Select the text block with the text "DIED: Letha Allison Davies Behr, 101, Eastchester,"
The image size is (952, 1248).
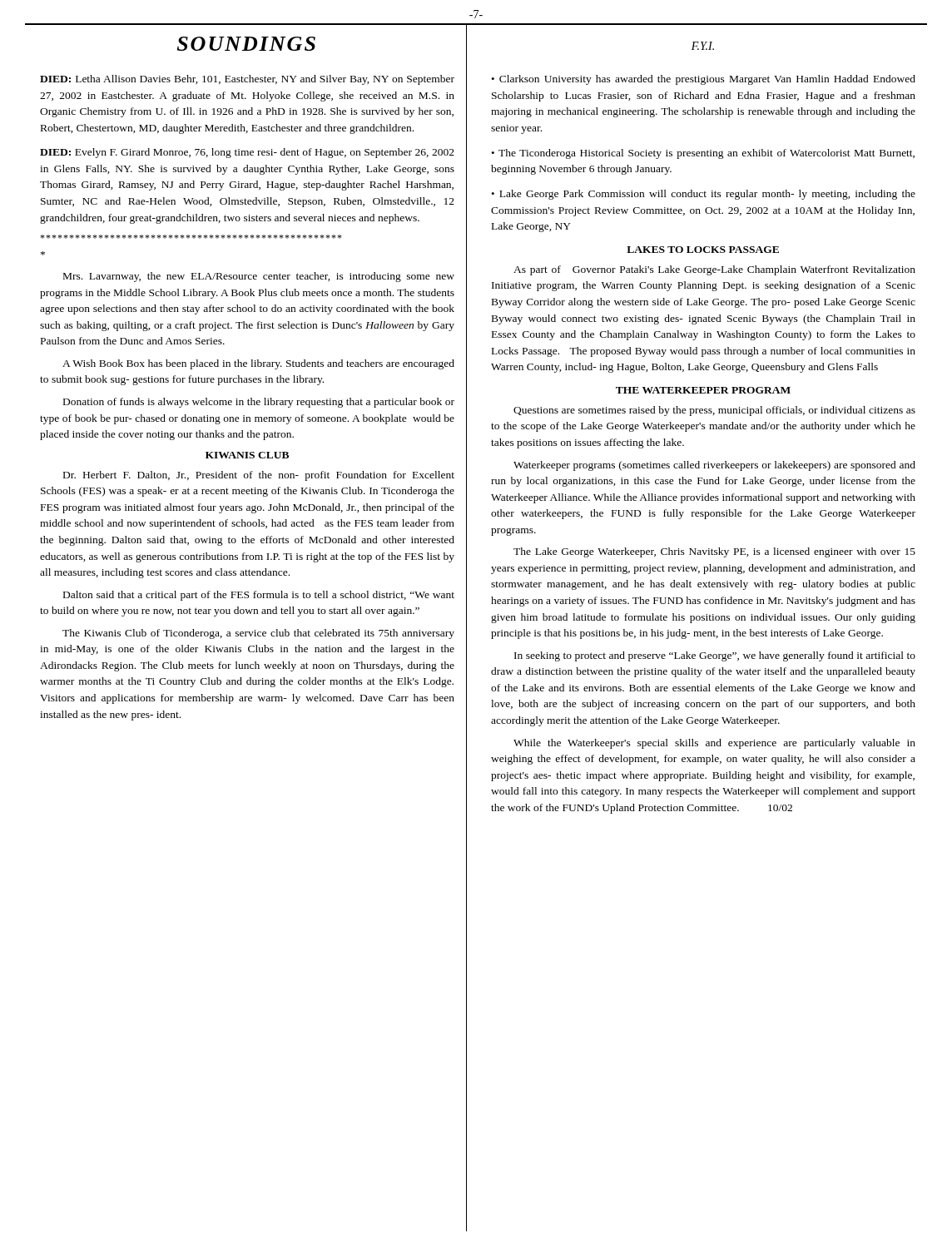(247, 103)
